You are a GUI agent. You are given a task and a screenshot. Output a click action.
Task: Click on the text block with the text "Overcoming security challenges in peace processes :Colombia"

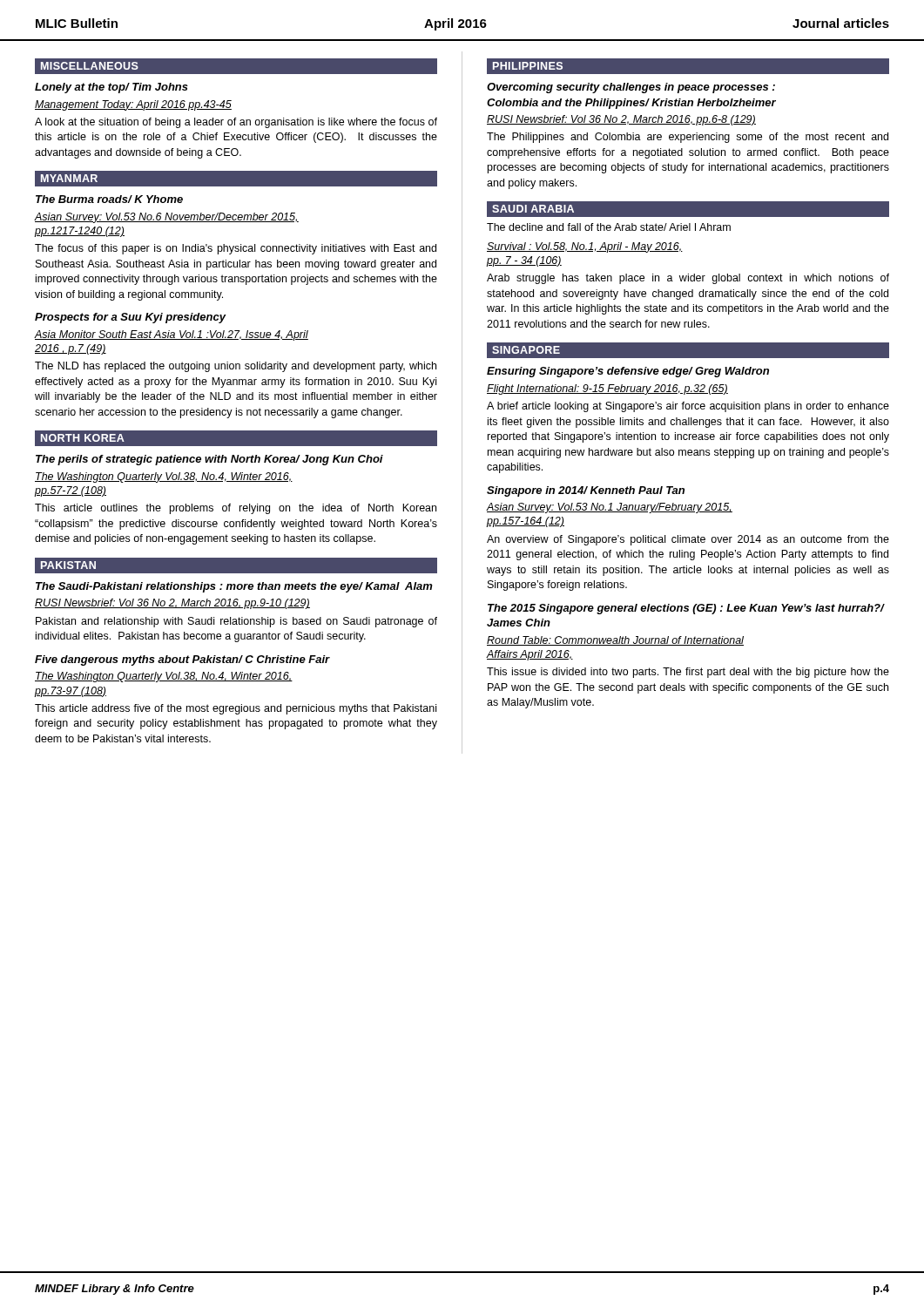coord(631,94)
